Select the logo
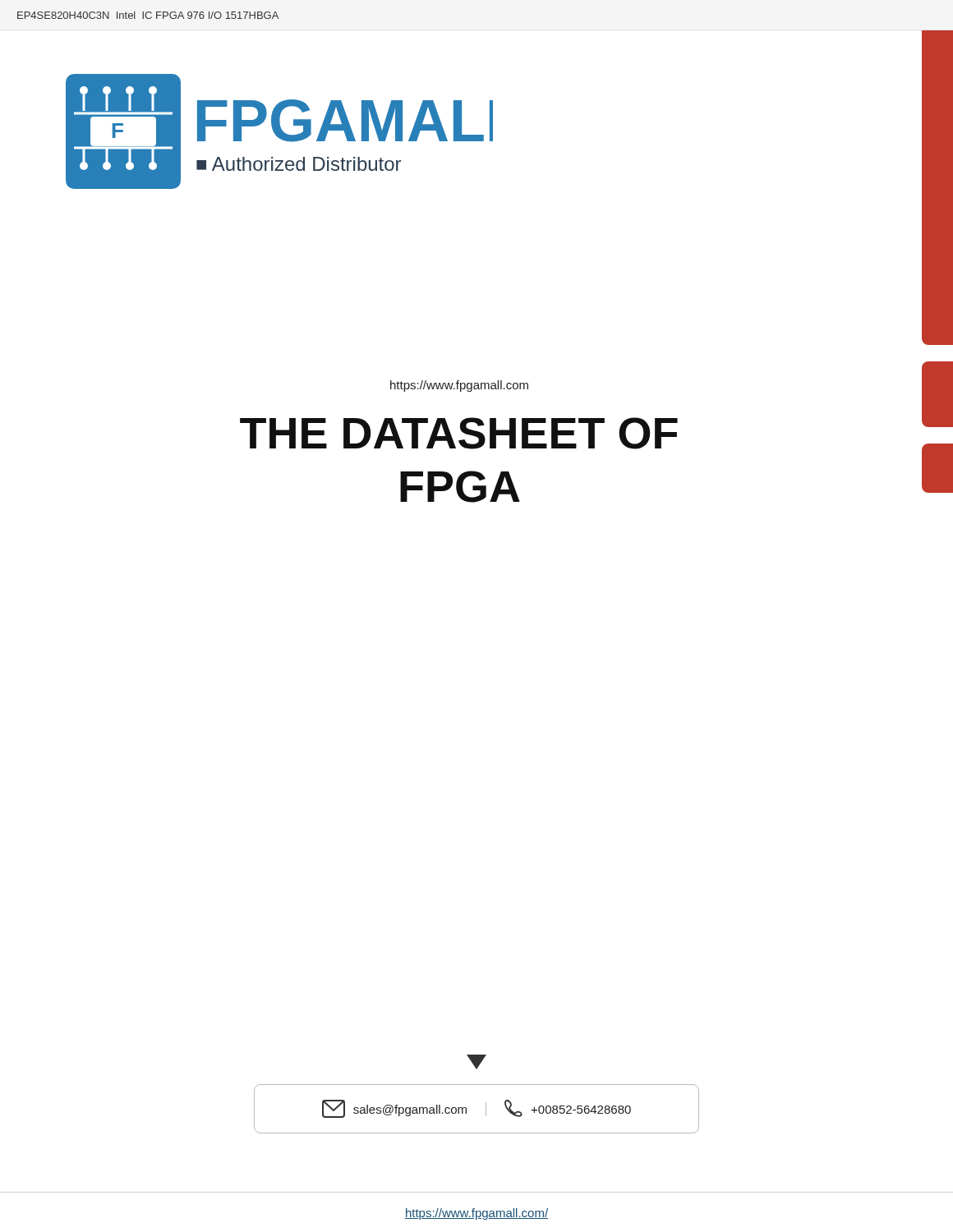Screen dimensions: 1232x953 coord(296,133)
